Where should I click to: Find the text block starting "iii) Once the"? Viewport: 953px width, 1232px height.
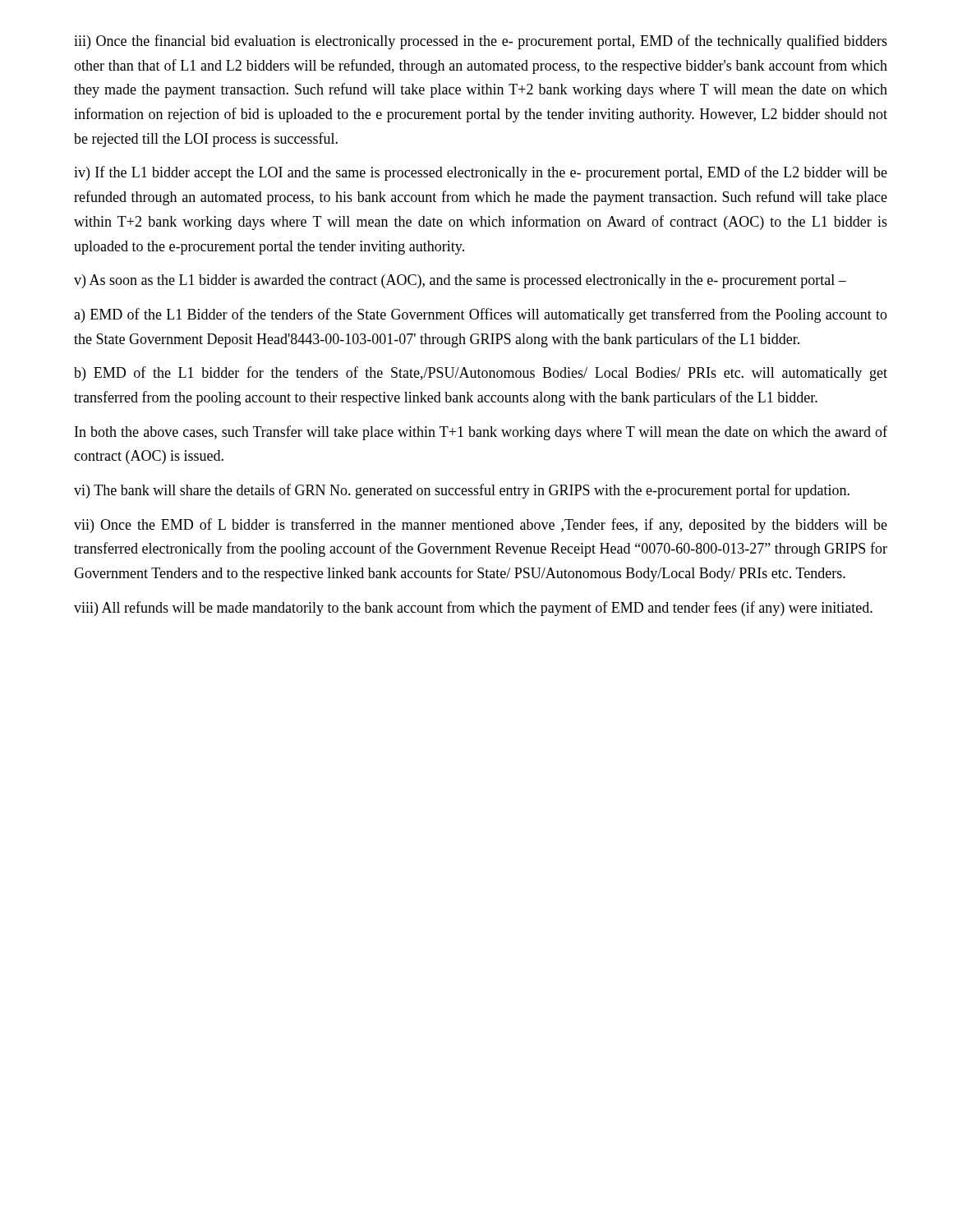481,90
